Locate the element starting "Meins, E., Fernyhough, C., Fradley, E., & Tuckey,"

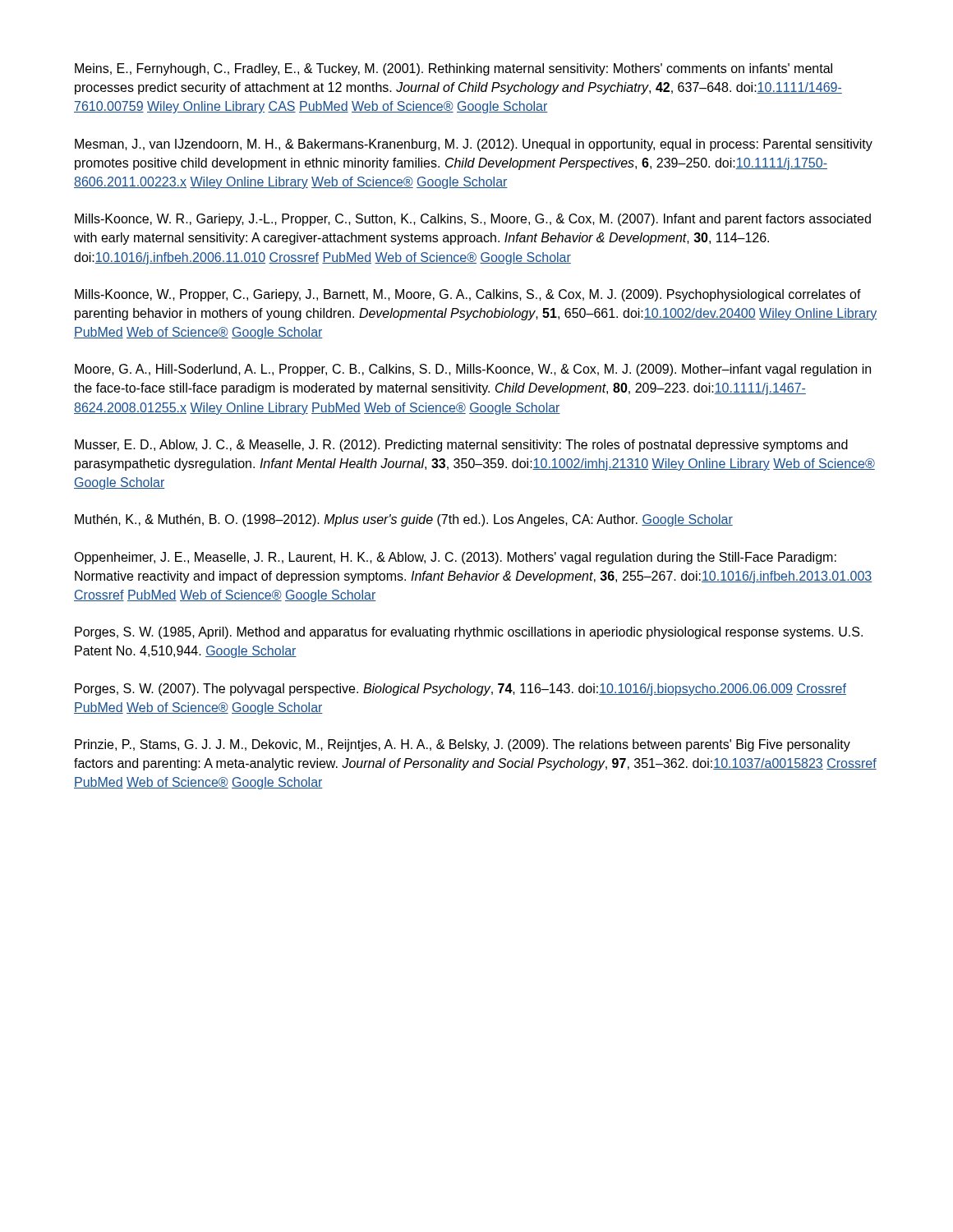458,88
